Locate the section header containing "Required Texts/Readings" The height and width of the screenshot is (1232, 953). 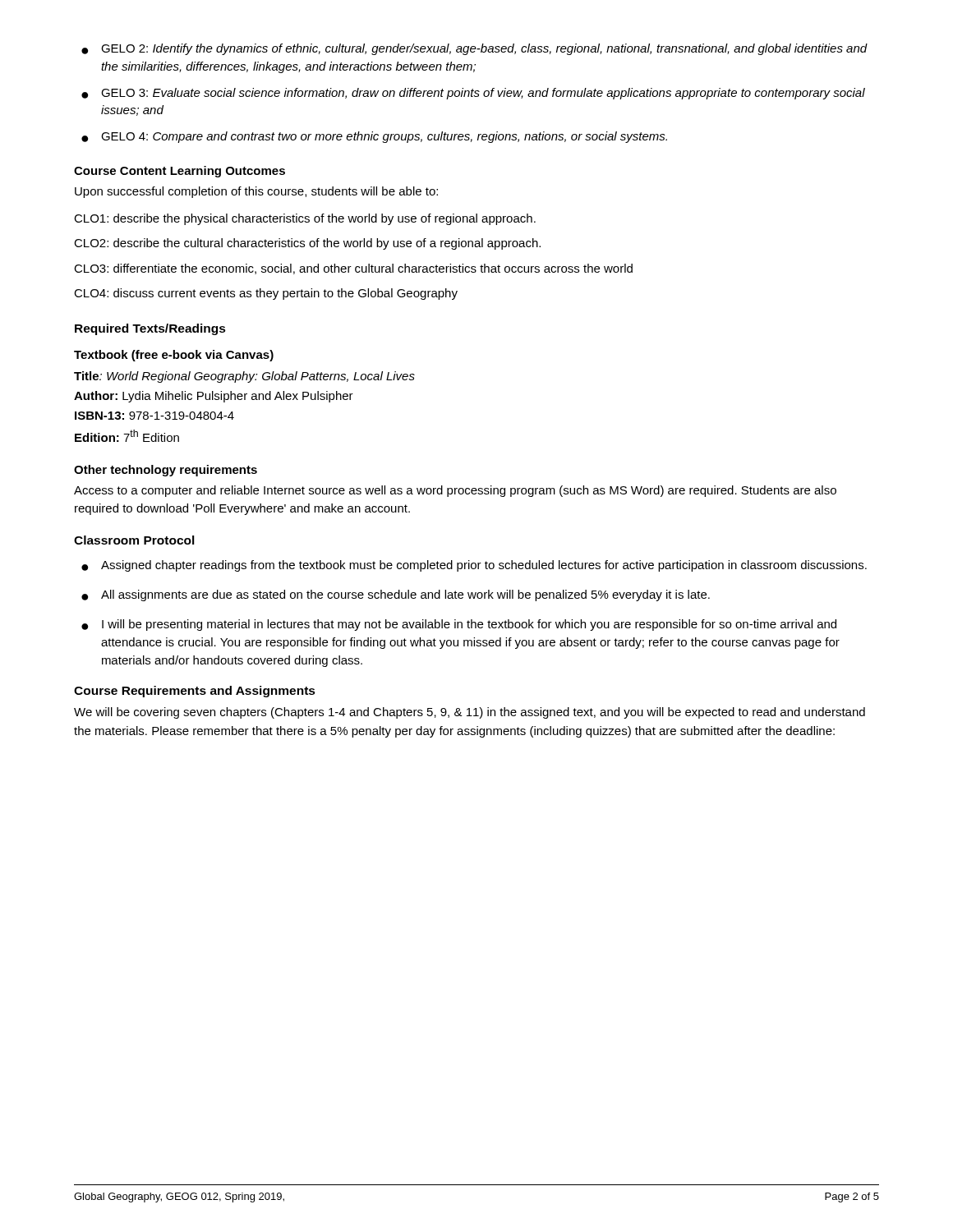pos(150,328)
